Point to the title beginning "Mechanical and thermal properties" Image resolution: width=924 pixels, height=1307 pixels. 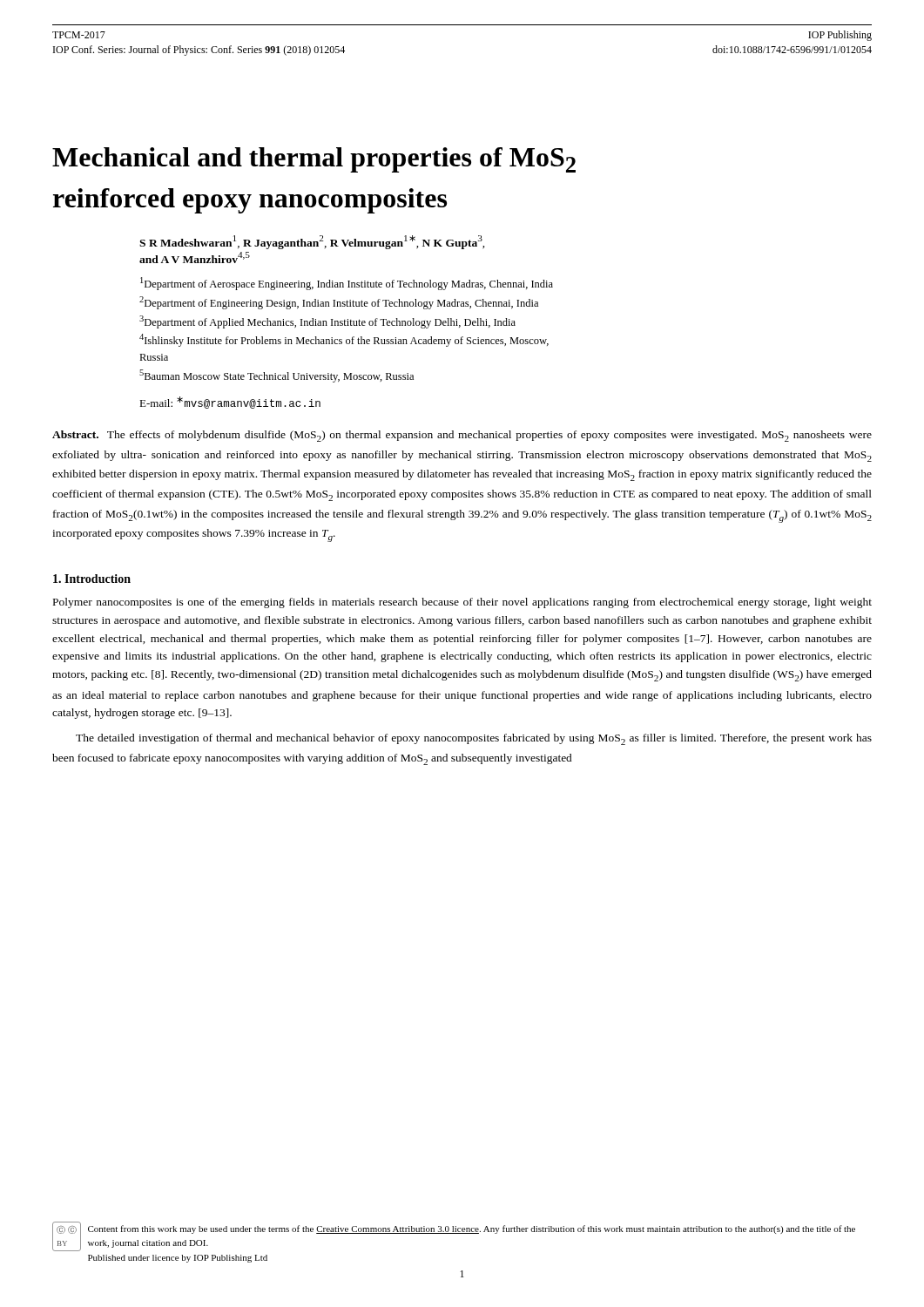tap(462, 177)
